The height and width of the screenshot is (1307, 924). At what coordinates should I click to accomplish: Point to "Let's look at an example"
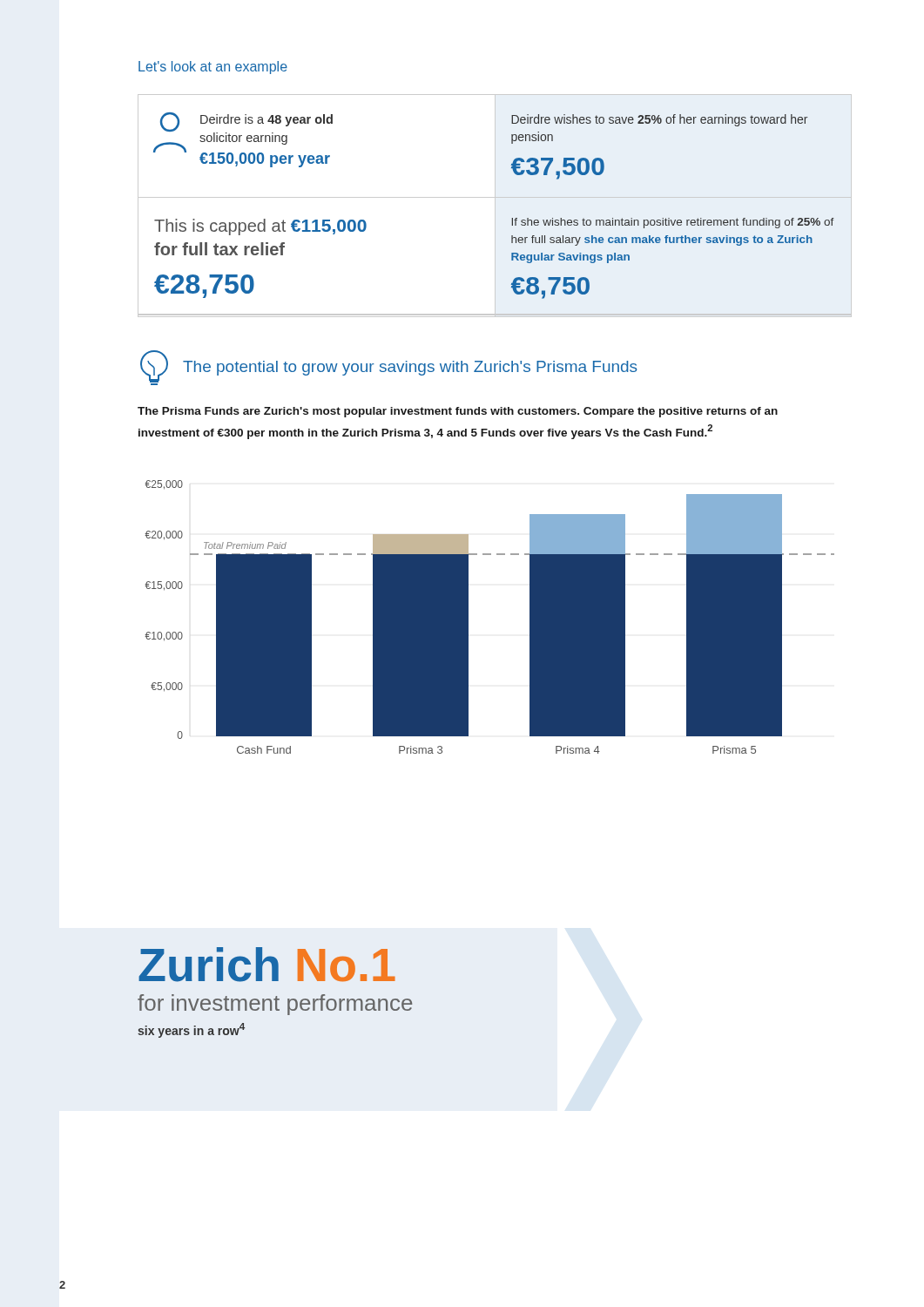213,67
